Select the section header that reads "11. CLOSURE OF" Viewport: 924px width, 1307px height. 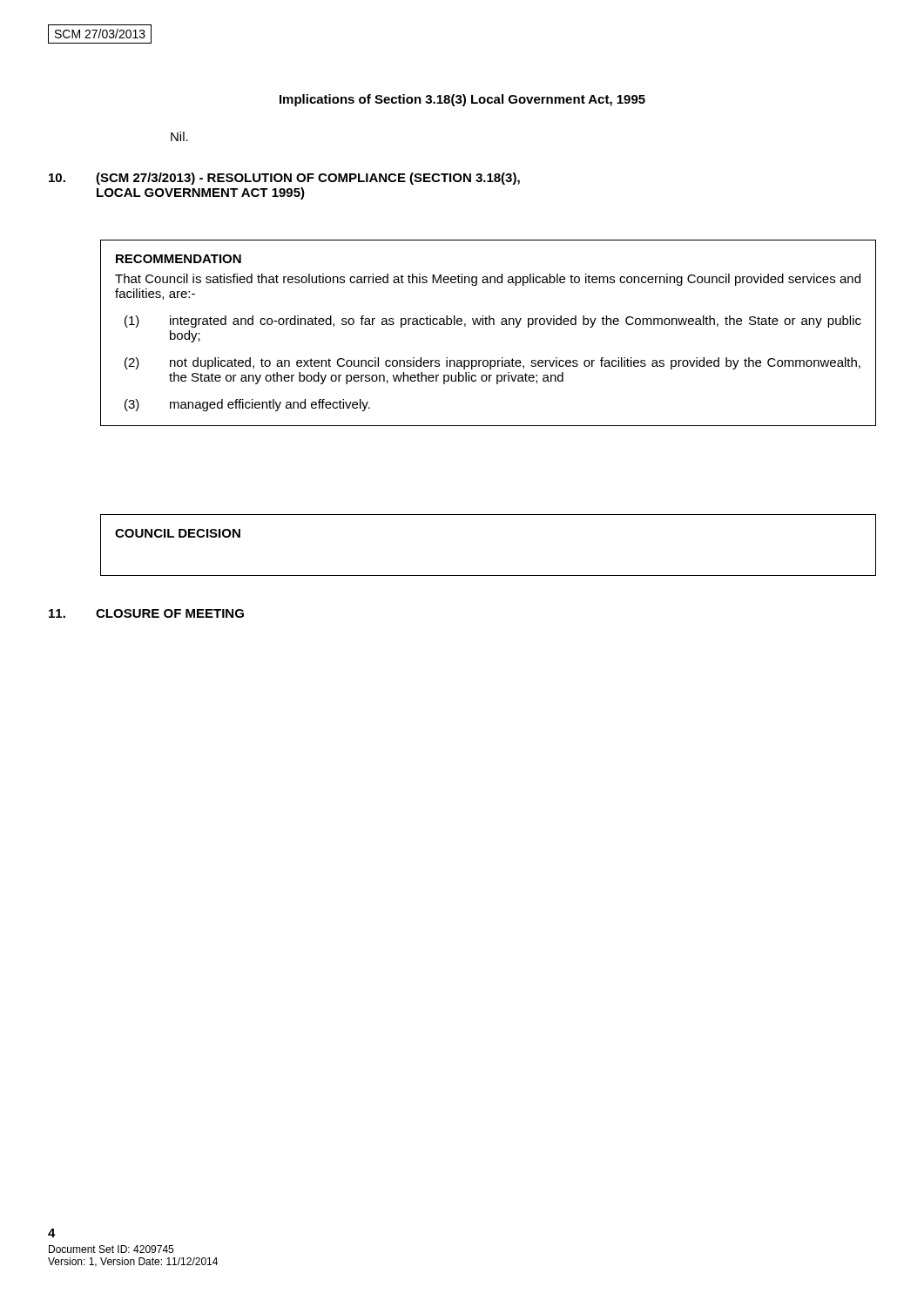point(146,613)
